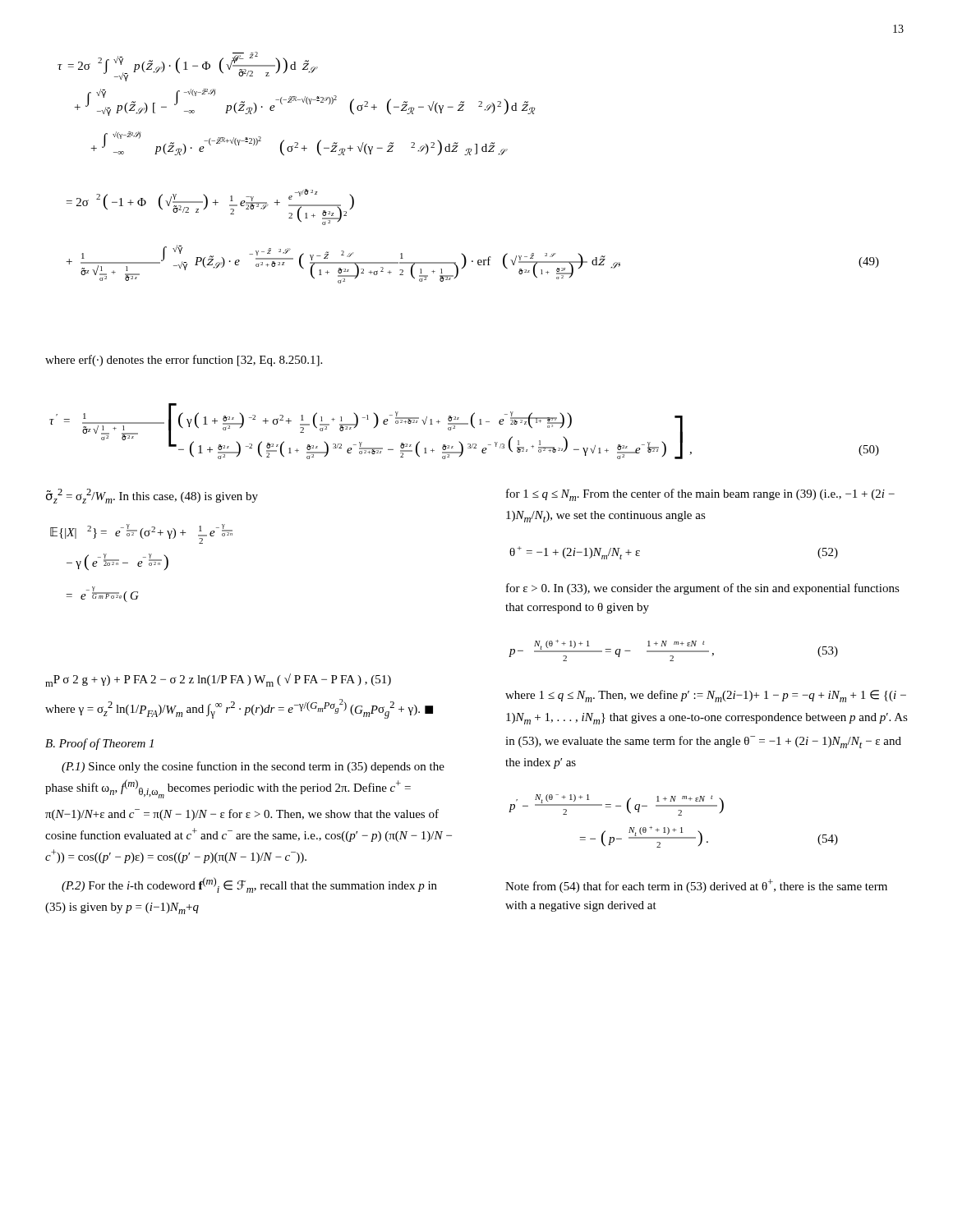Locate the block of text that opens with "for ε > 0. In (33), we consider"
The height and width of the screenshot is (1232, 953).
[x=702, y=597]
